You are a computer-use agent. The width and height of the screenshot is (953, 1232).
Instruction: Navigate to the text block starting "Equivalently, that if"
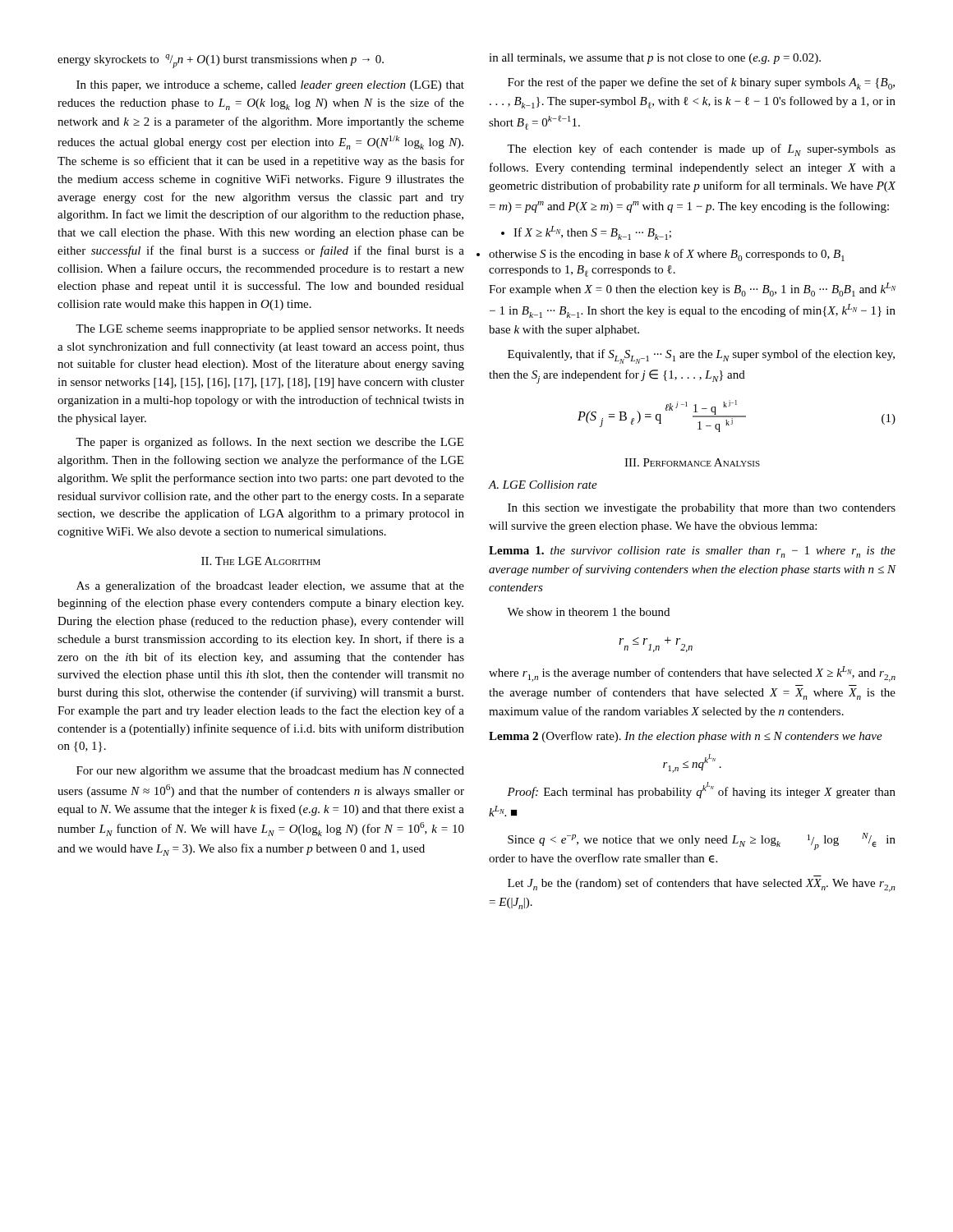pyautogui.click(x=692, y=366)
